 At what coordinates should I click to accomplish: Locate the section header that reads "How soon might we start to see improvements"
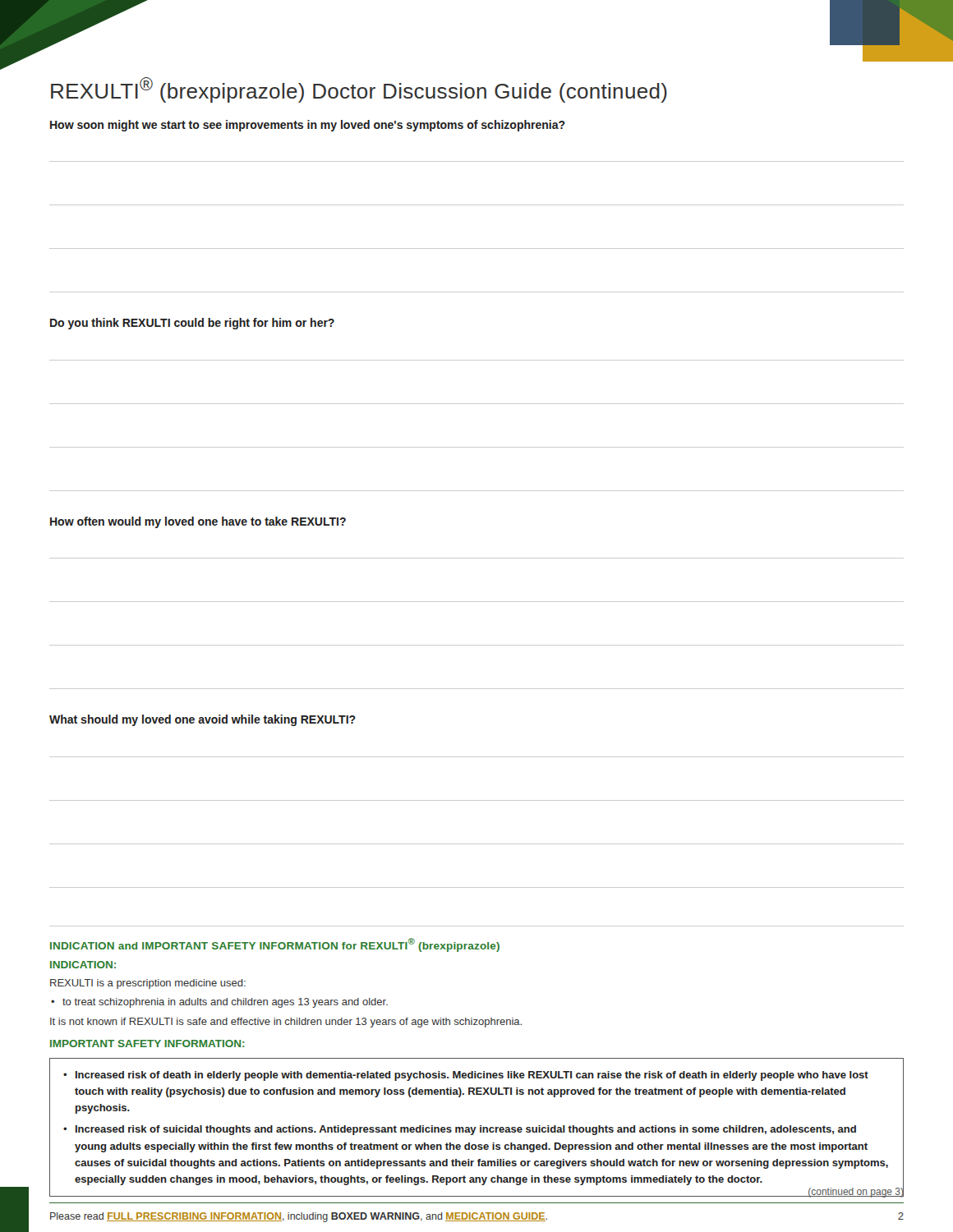(x=476, y=205)
